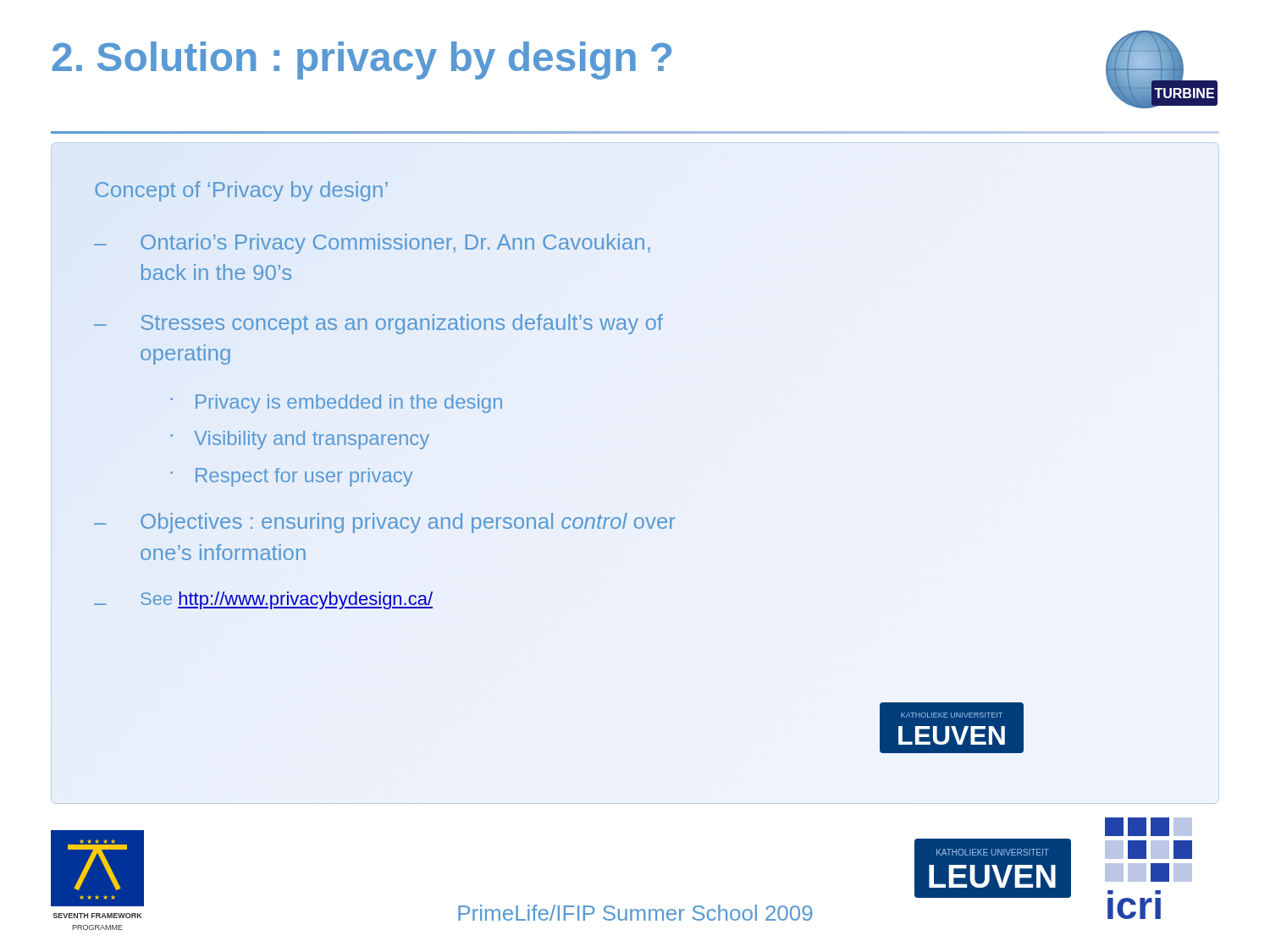Find the title containing "2. Solution :"
Image resolution: width=1270 pixels, height=952 pixels.
click(362, 57)
